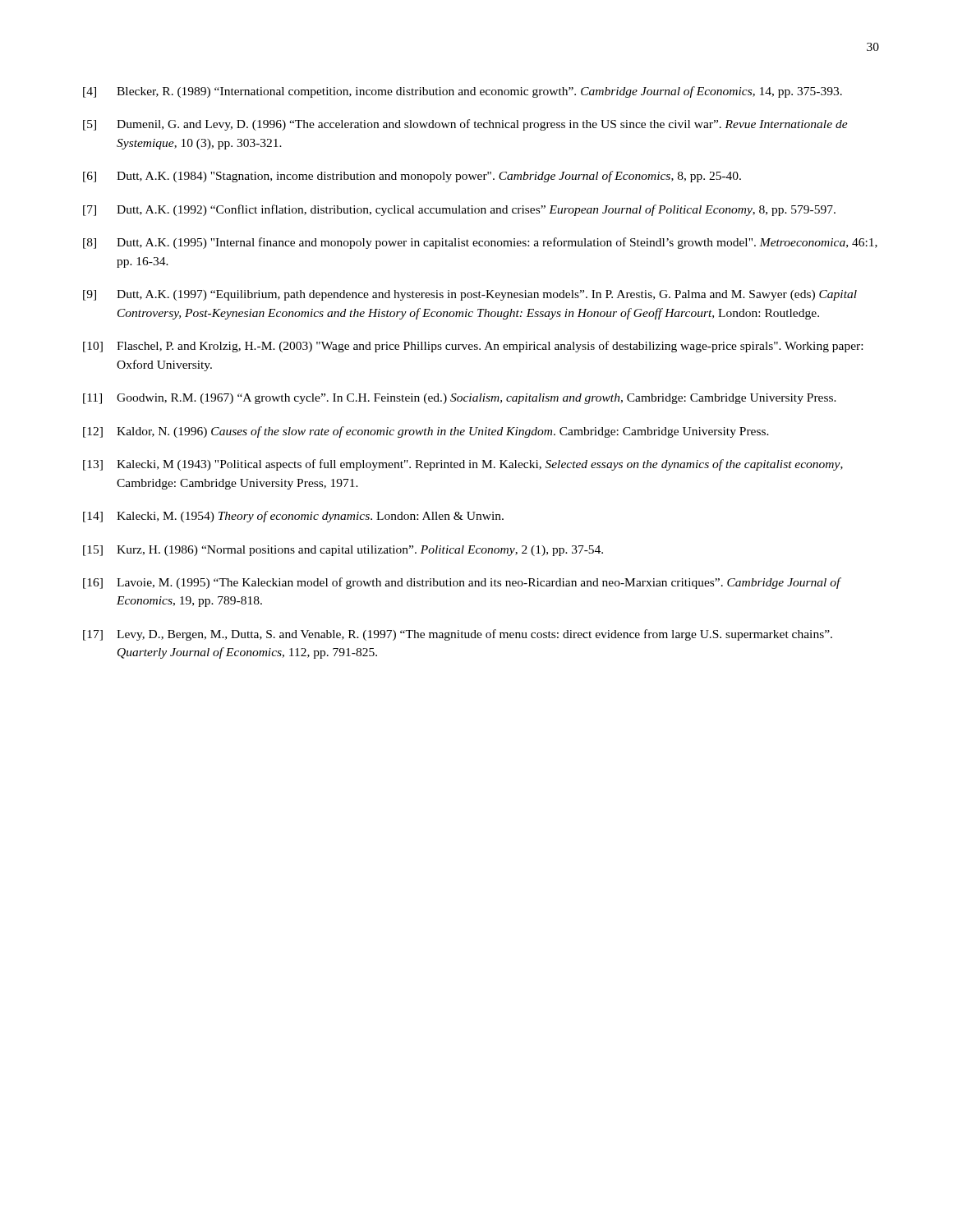Select the list item with the text "[11] Goodwin, R.M. (1967) “A growth"
The height and width of the screenshot is (1232, 953).
coord(481,398)
